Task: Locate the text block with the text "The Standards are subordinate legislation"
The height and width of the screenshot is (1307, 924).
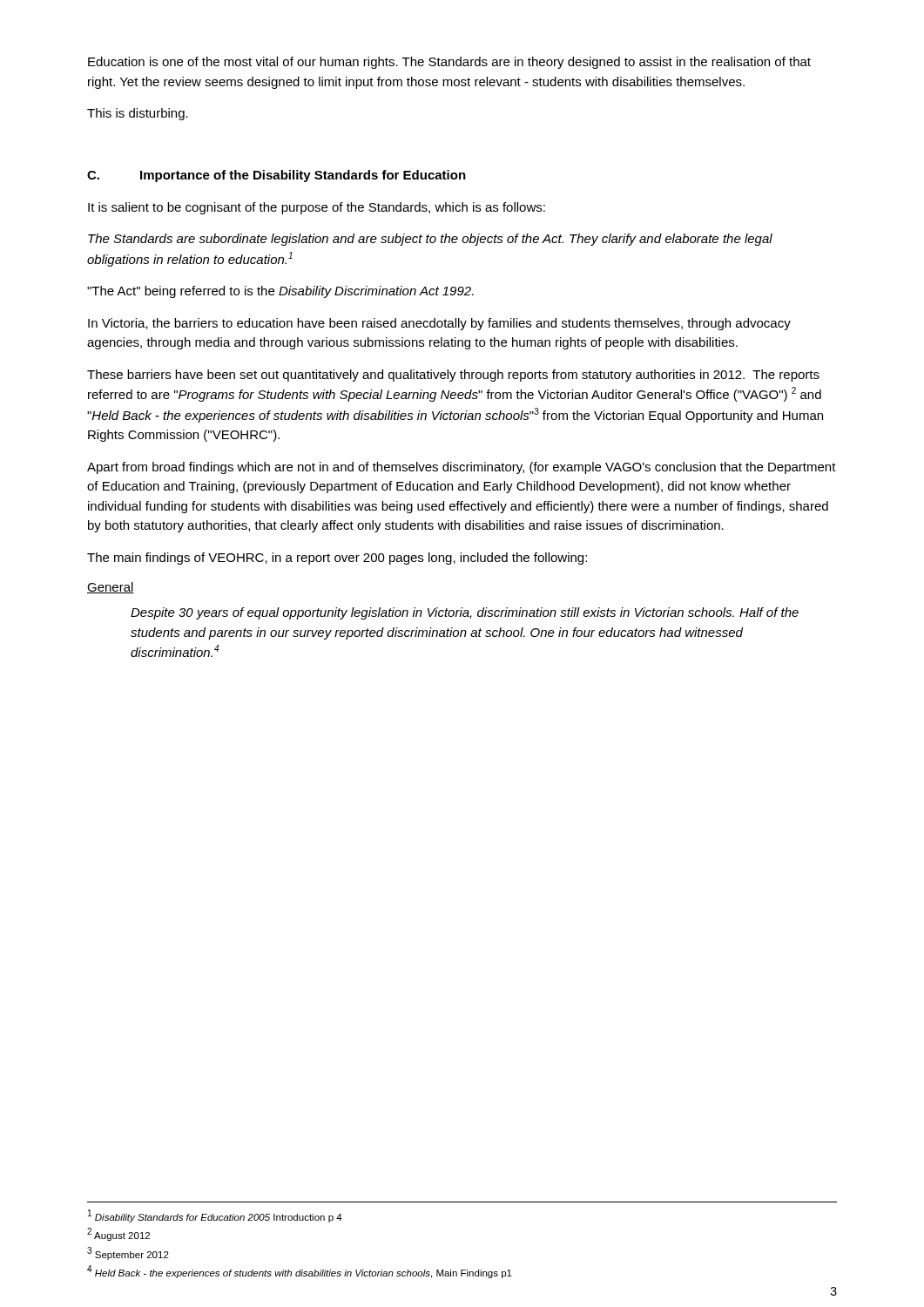Action: coord(430,249)
